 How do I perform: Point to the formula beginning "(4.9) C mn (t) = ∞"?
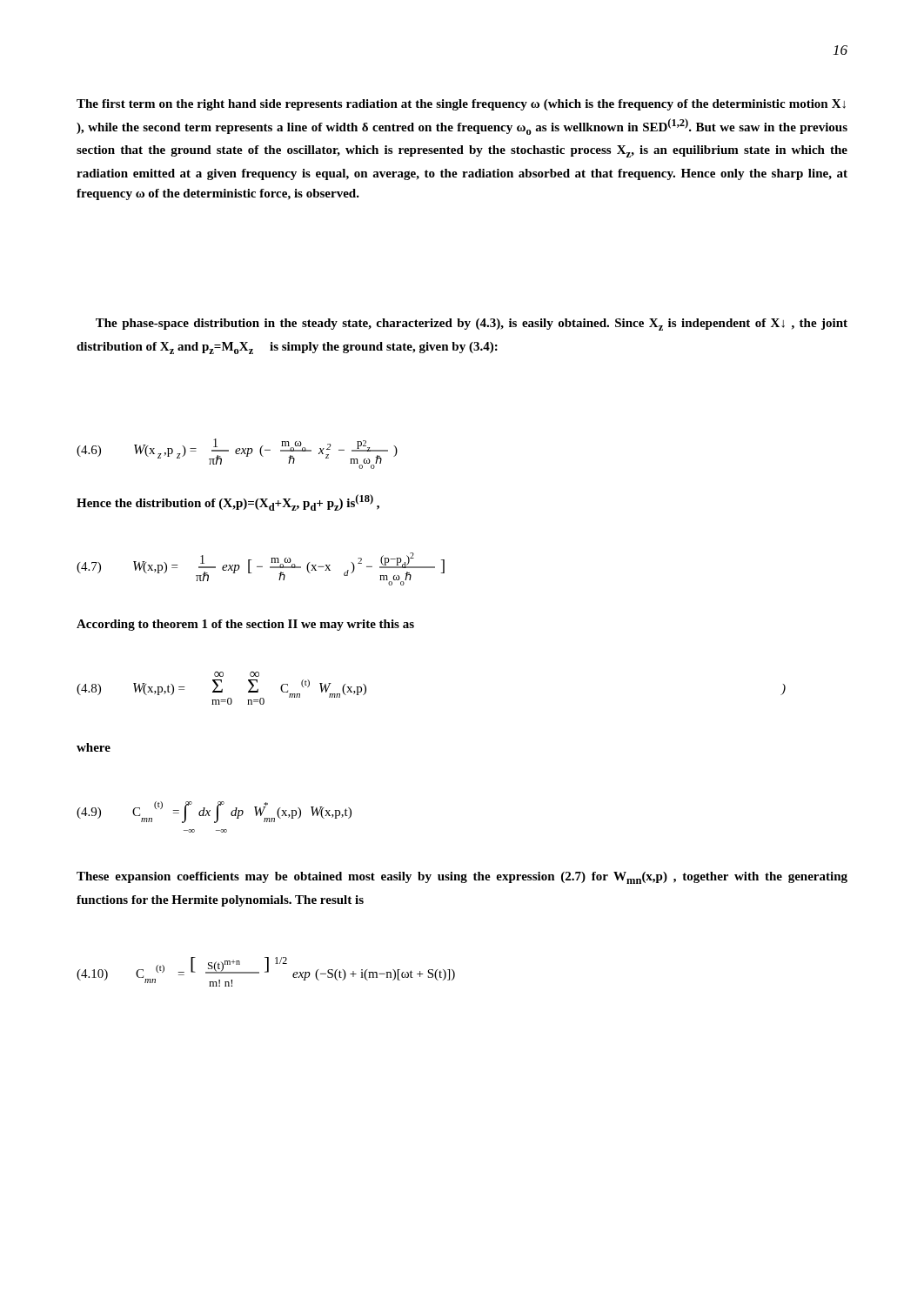click(x=214, y=812)
